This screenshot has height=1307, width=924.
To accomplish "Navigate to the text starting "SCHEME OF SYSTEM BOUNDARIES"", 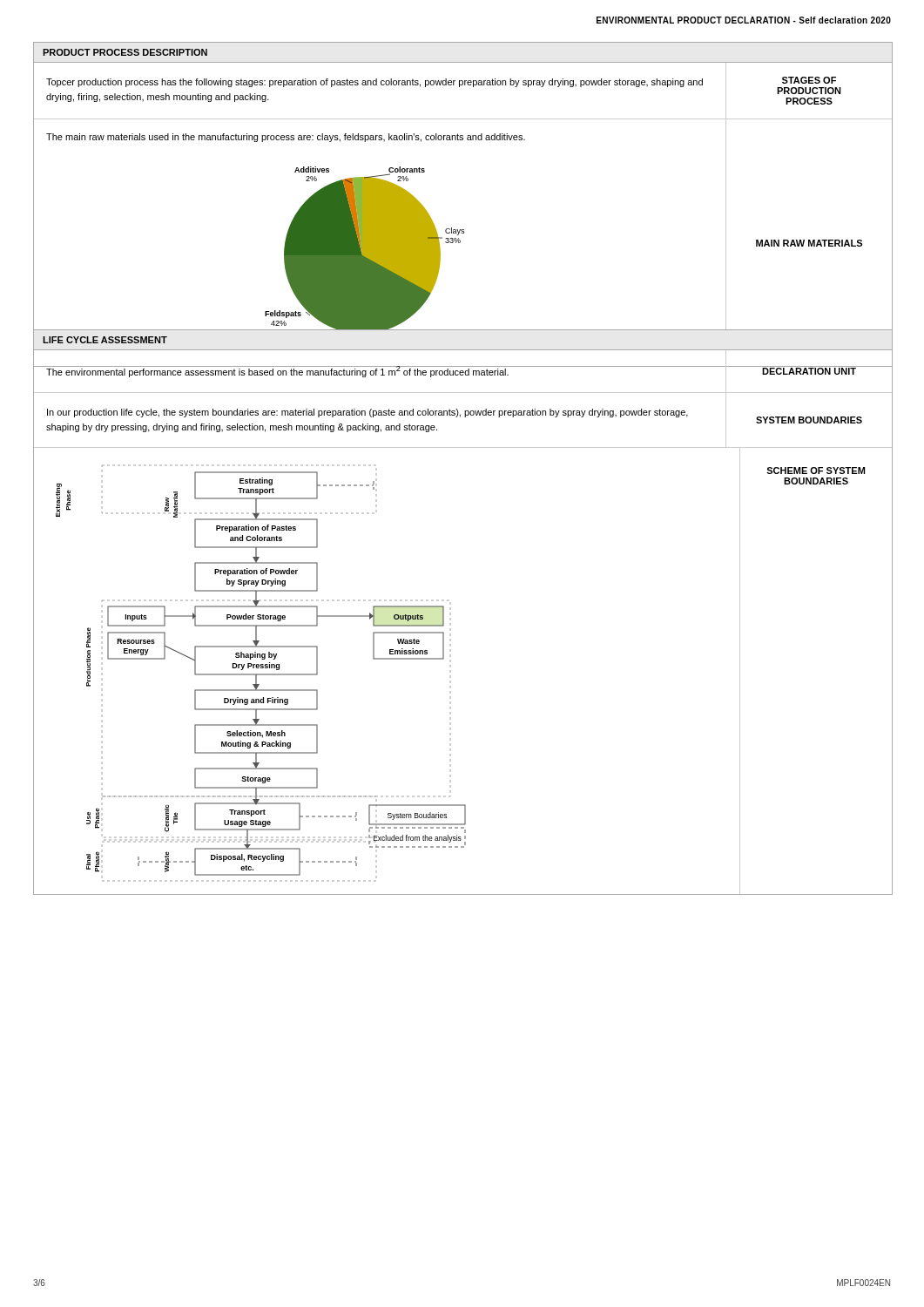I will point(816,476).
